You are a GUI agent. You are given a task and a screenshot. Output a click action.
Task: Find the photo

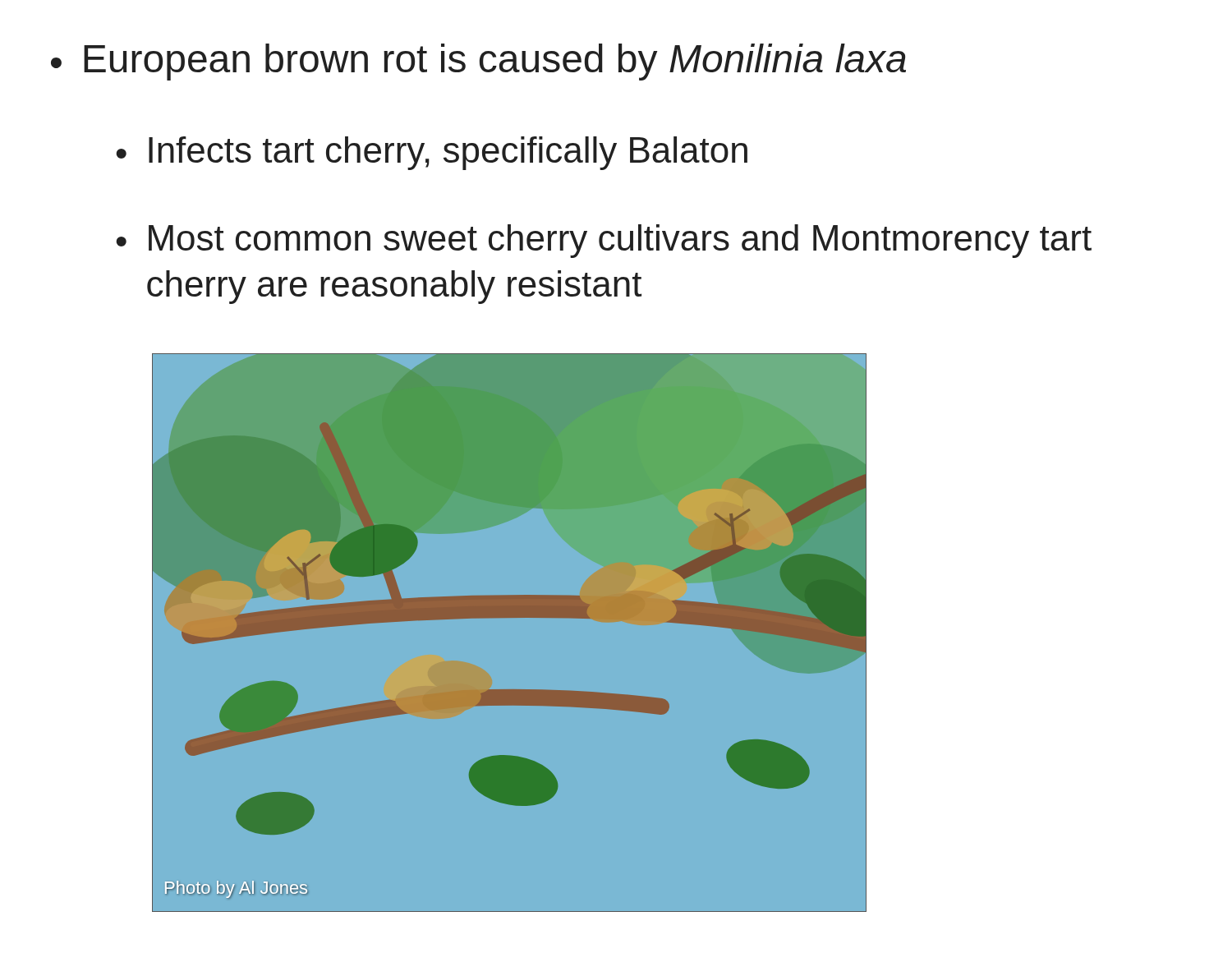pos(509,633)
